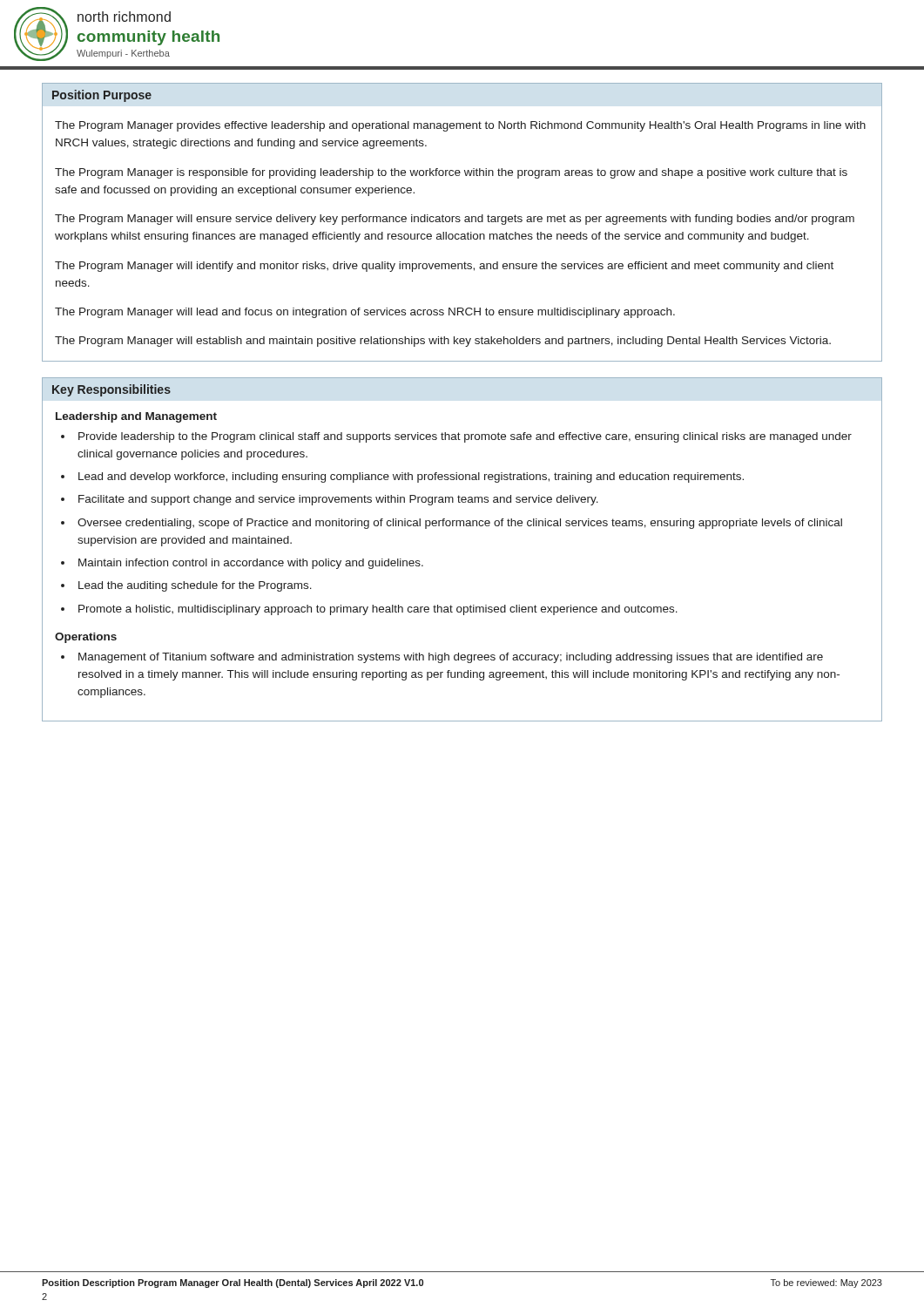Viewport: 924px width, 1307px height.
Task: Locate the section header that reads "Key Responsibilities Leadership"
Action: tap(111, 390)
